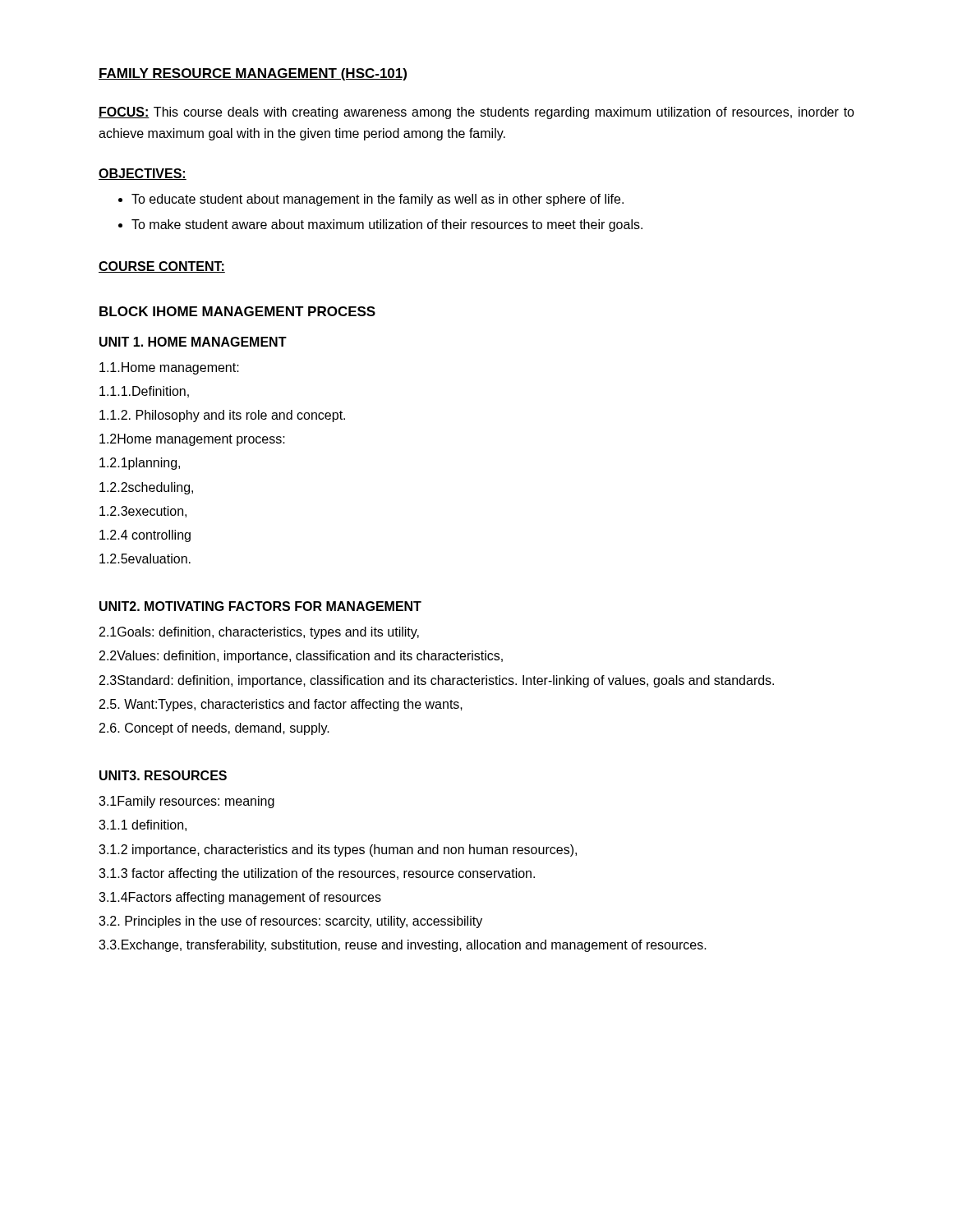Click on the text block containing "1Goals: definition, characteristics, types and its utility, 2.2Values:"
The width and height of the screenshot is (953, 1232).
click(476, 680)
